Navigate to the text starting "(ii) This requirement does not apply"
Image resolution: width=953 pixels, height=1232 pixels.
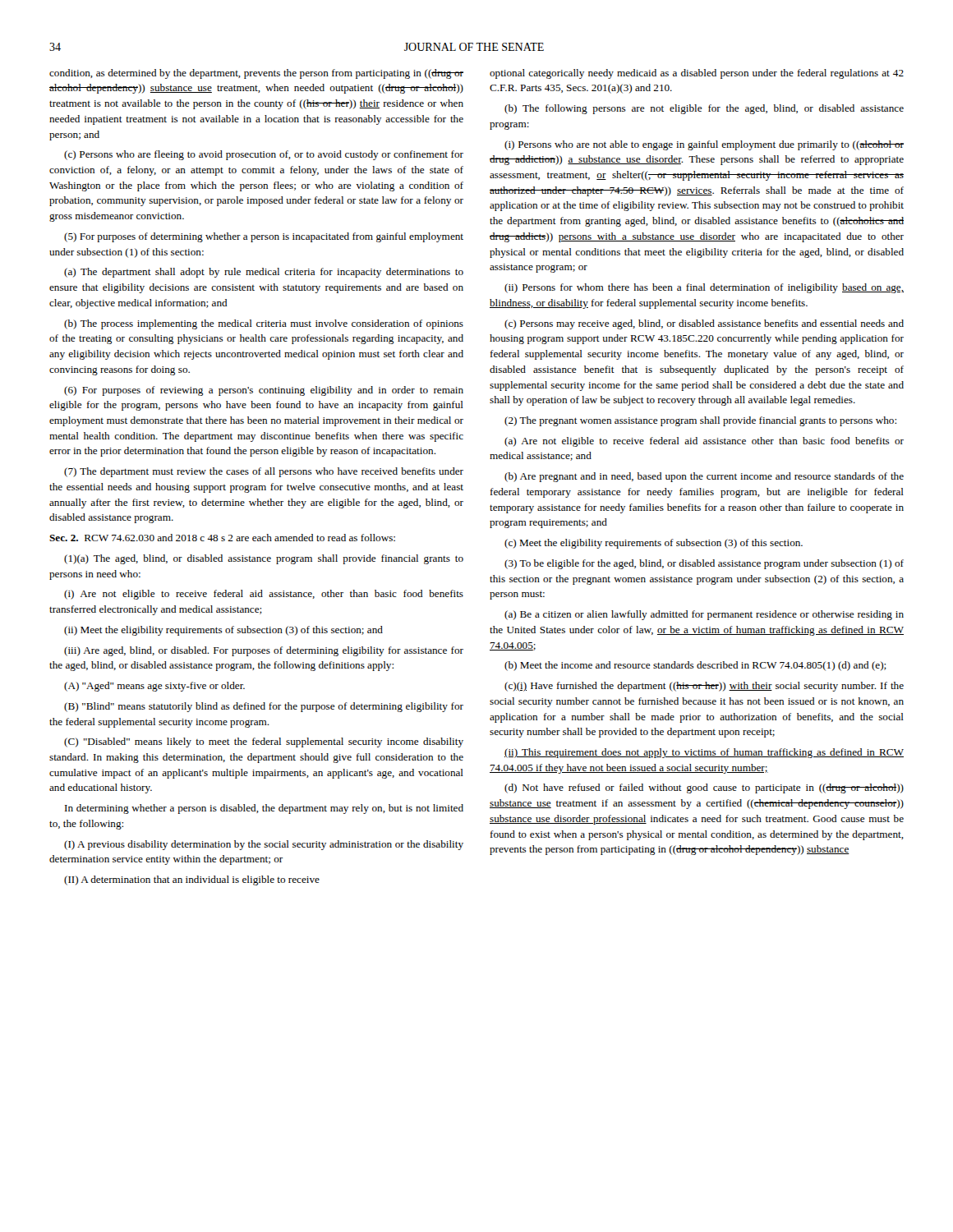[x=697, y=760]
